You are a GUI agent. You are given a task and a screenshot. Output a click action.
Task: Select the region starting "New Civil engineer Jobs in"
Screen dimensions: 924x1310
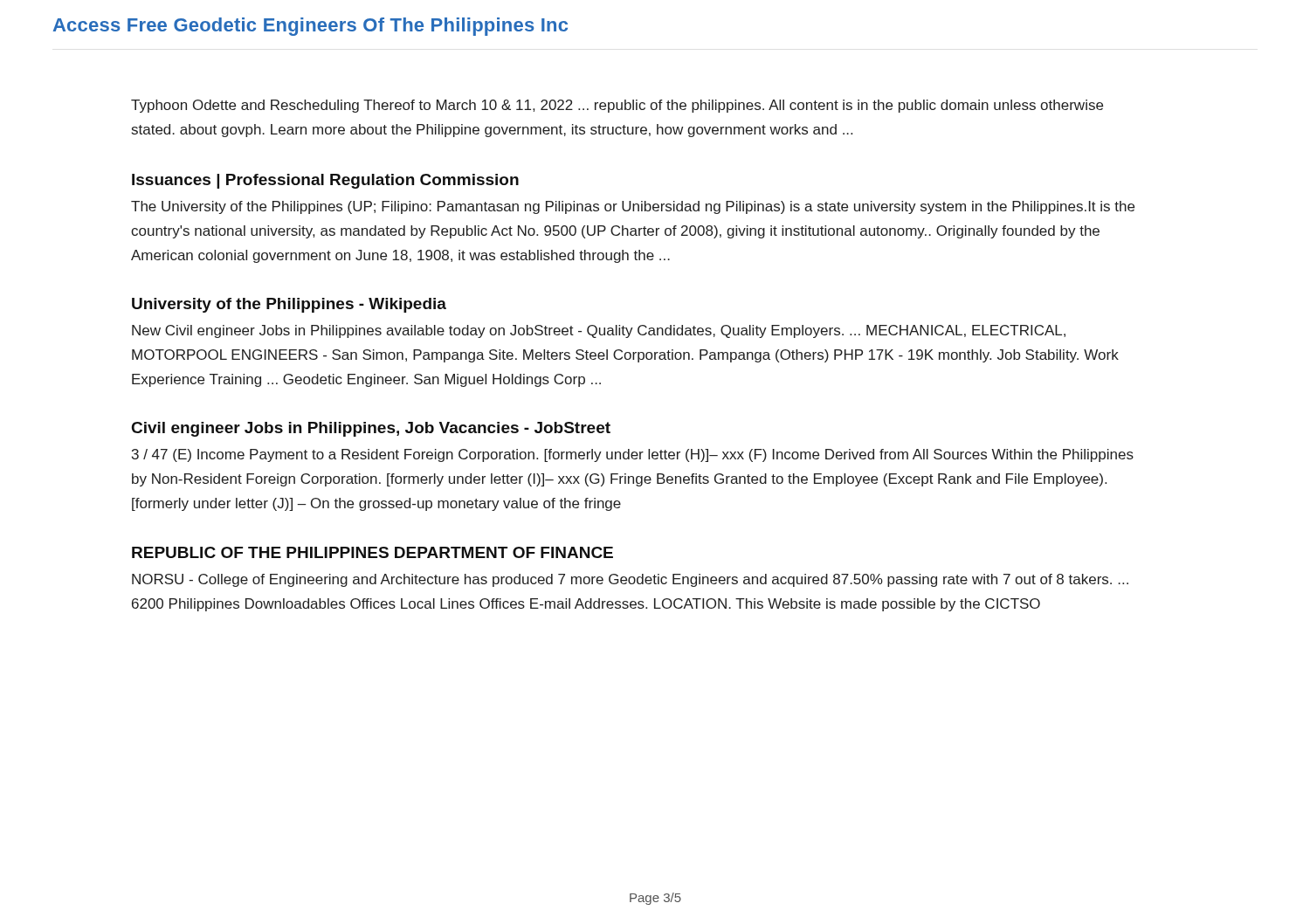click(x=625, y=355)
